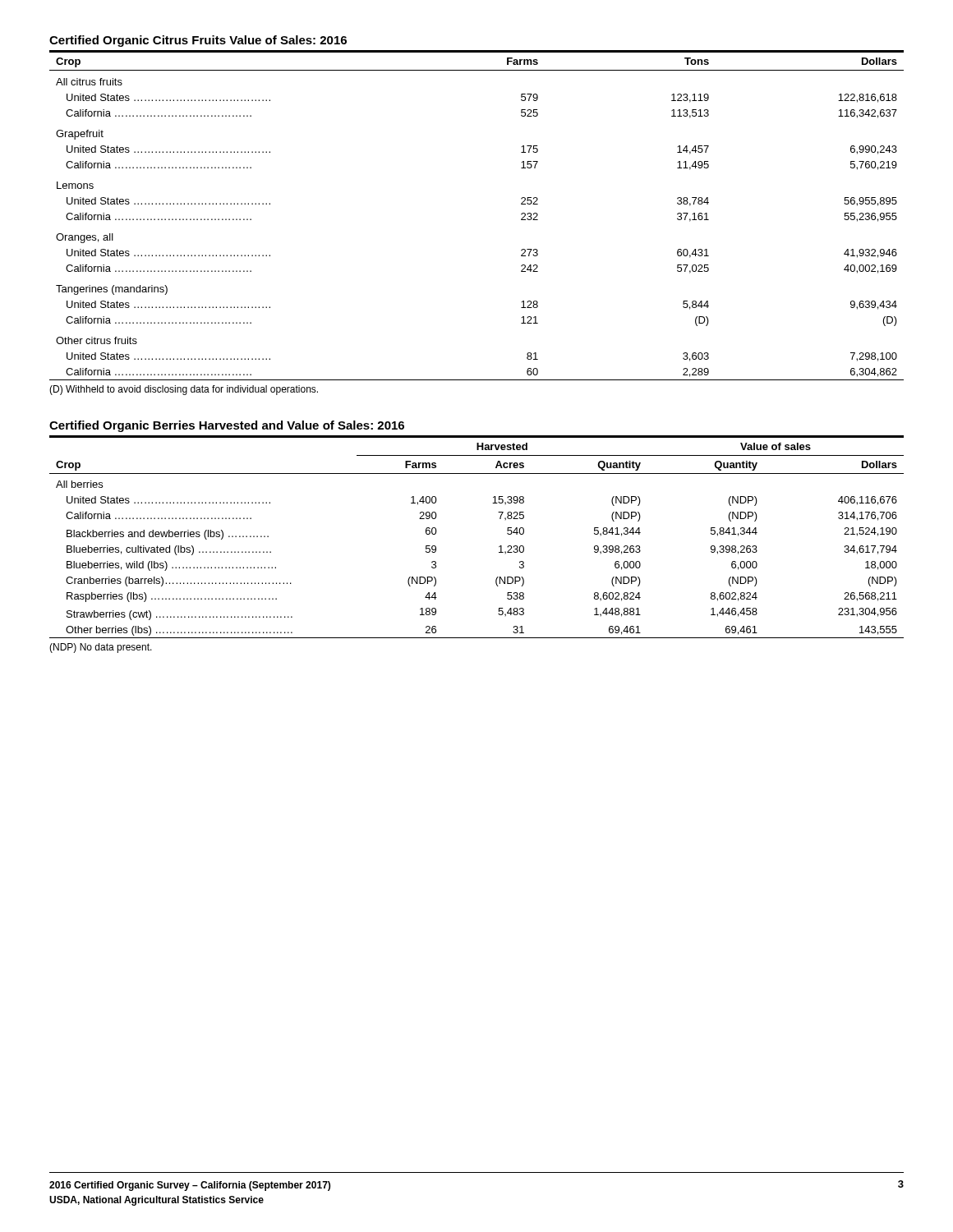Find the text starting "(D) Withheld to avoid disclosing"
The height and width of the screenshot is (1232, 953).
coord(184,389)
